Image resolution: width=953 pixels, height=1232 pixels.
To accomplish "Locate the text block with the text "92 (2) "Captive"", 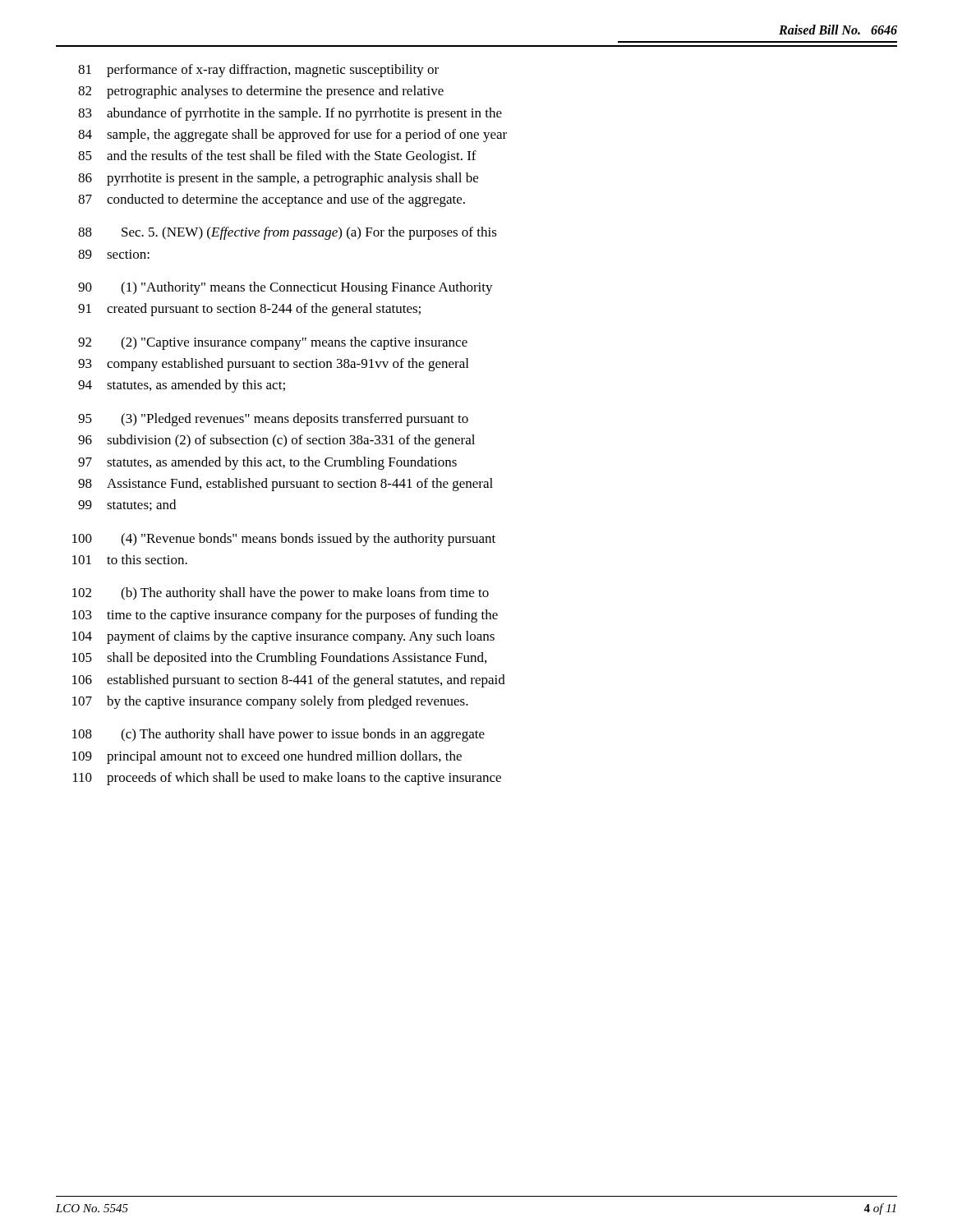I will pos(476,364).
